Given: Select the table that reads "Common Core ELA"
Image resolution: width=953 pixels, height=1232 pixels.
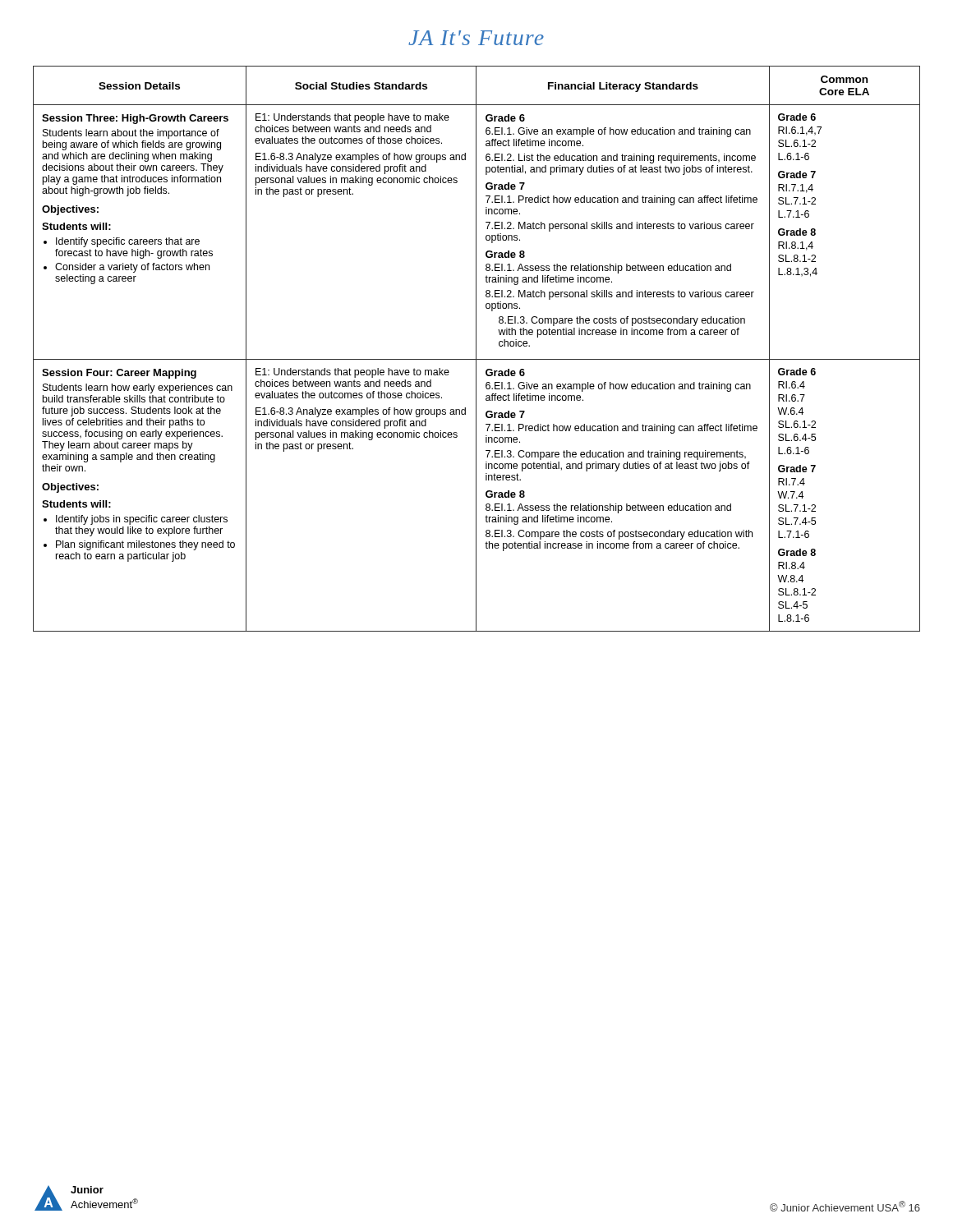Looking at the screenshot, I should (476, 349).
